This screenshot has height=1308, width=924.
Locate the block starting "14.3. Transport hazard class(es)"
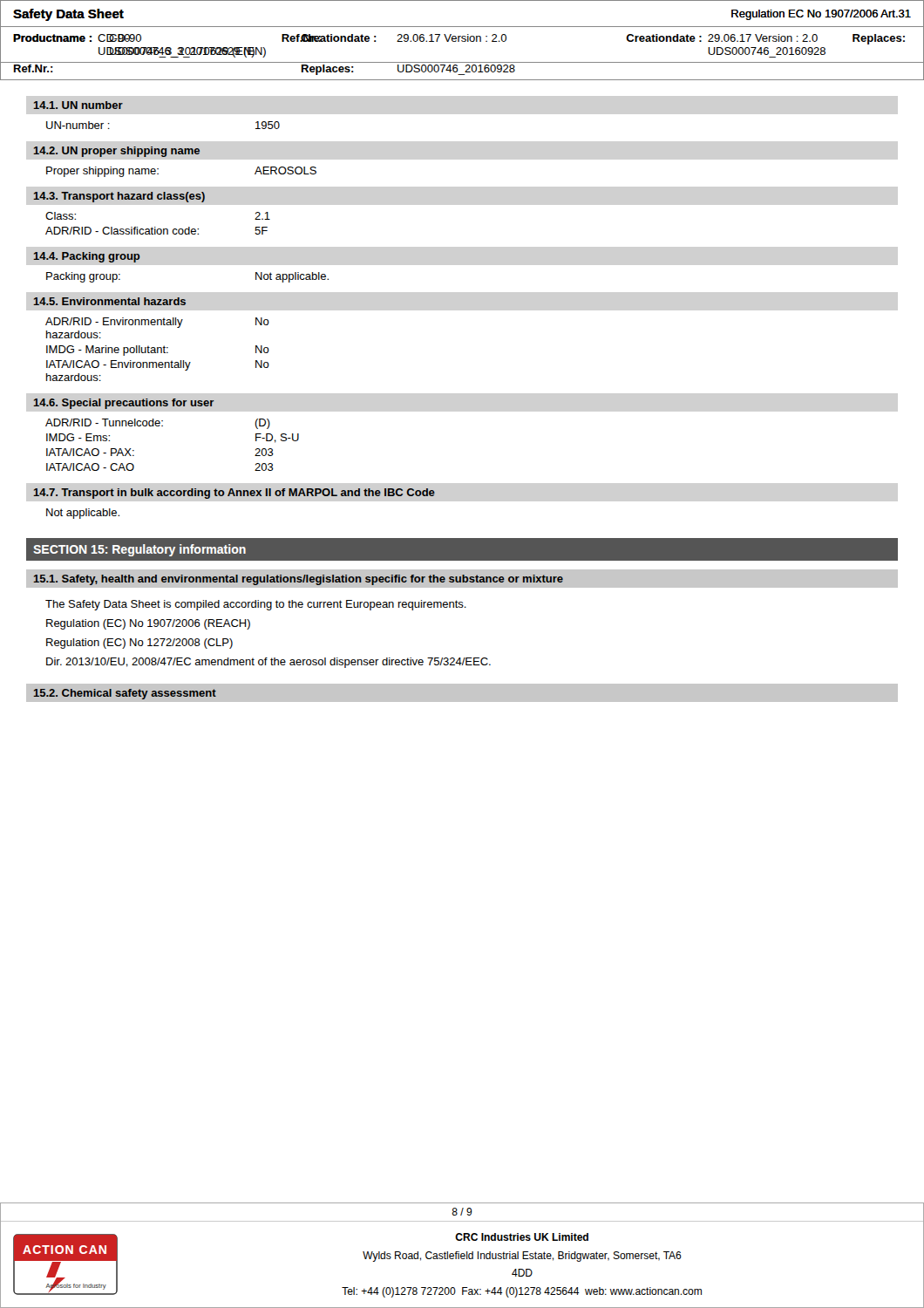(119, 196)
